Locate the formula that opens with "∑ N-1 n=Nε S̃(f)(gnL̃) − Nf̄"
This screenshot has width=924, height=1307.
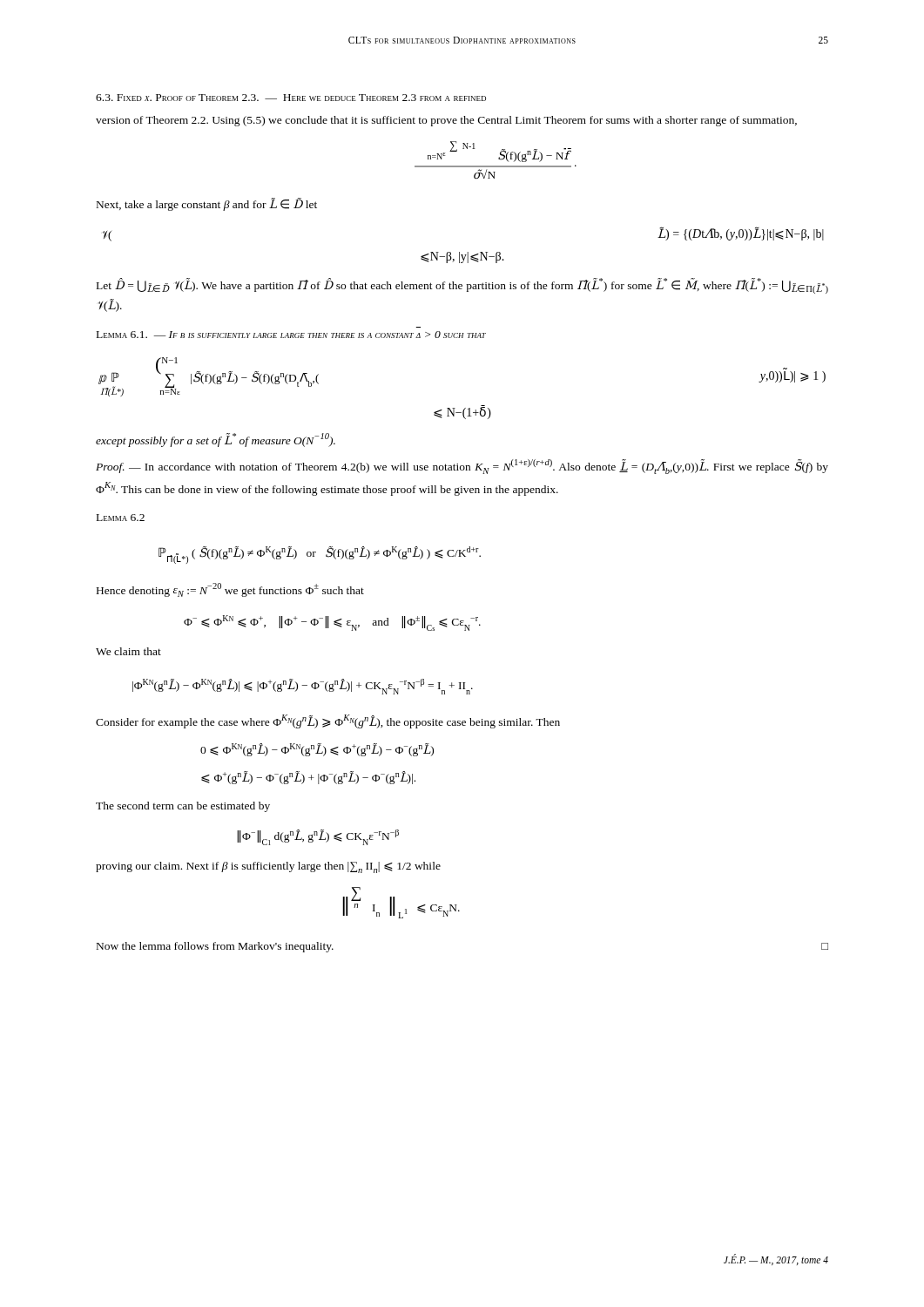[x=463, y=163]
